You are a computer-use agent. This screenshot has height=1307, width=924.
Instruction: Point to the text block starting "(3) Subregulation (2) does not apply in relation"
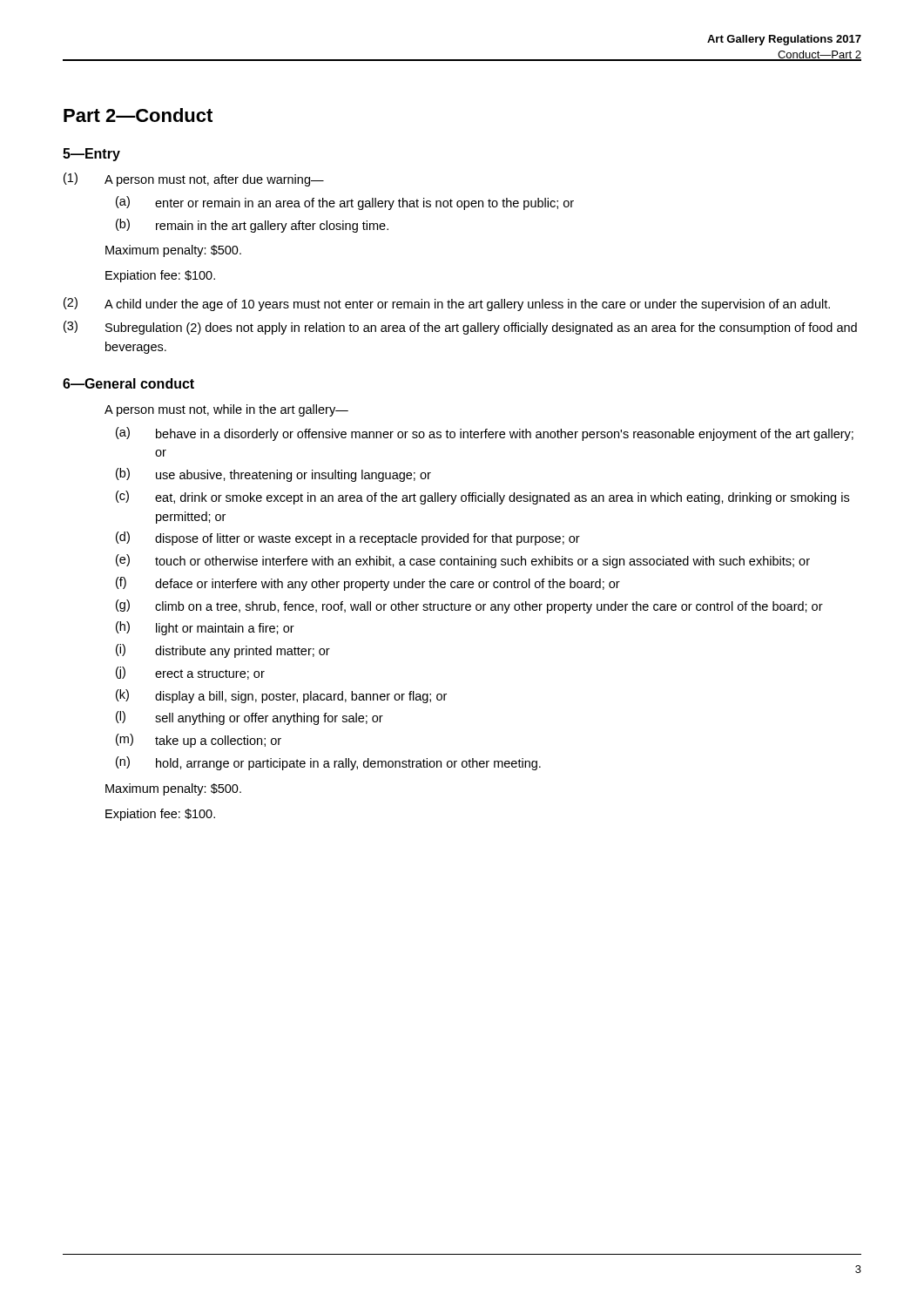coord(462,338)
